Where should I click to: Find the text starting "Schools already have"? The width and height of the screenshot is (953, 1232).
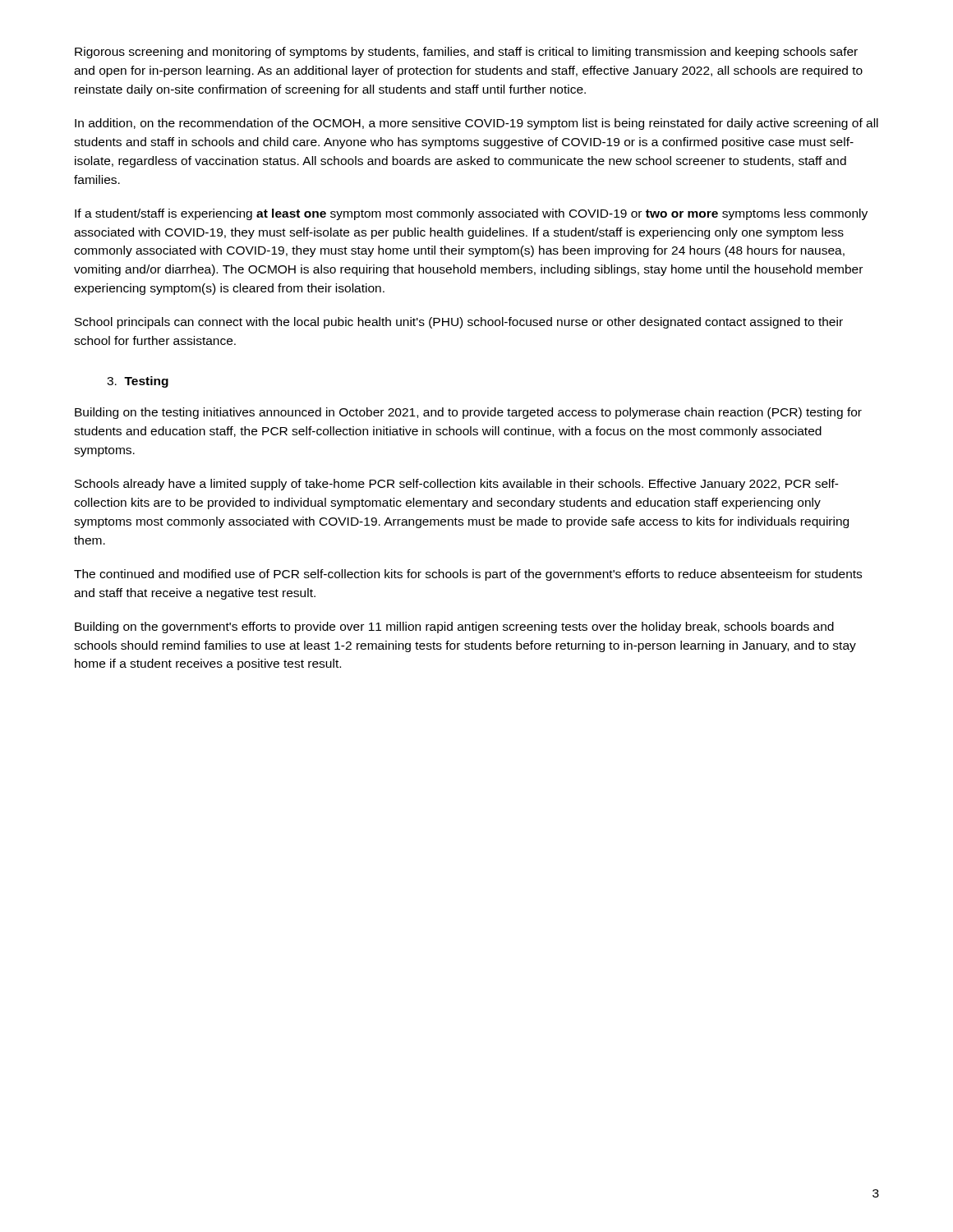pyautogui.click(x=462, y=512)
